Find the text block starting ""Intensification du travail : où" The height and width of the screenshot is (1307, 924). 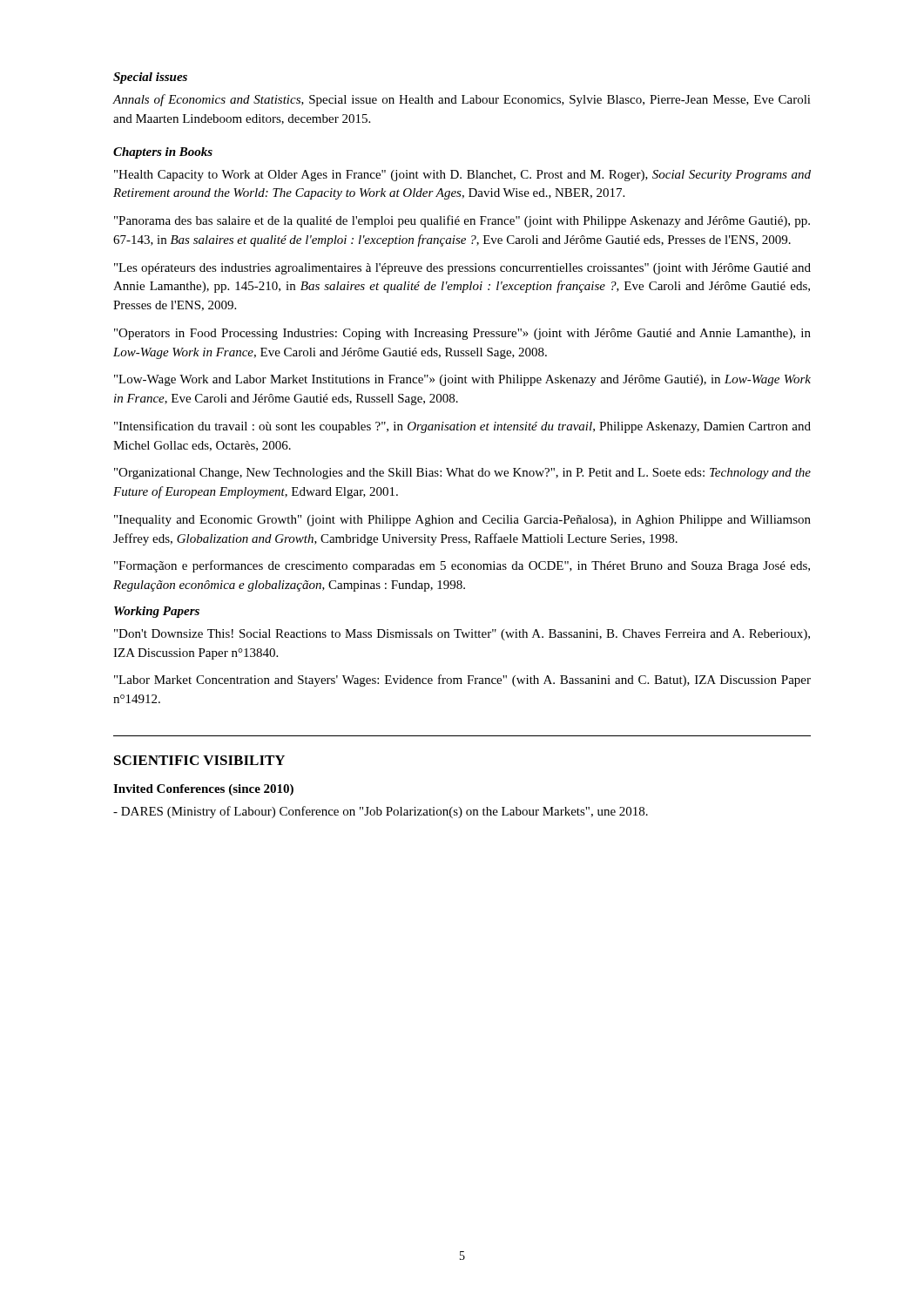coord(462,435)
